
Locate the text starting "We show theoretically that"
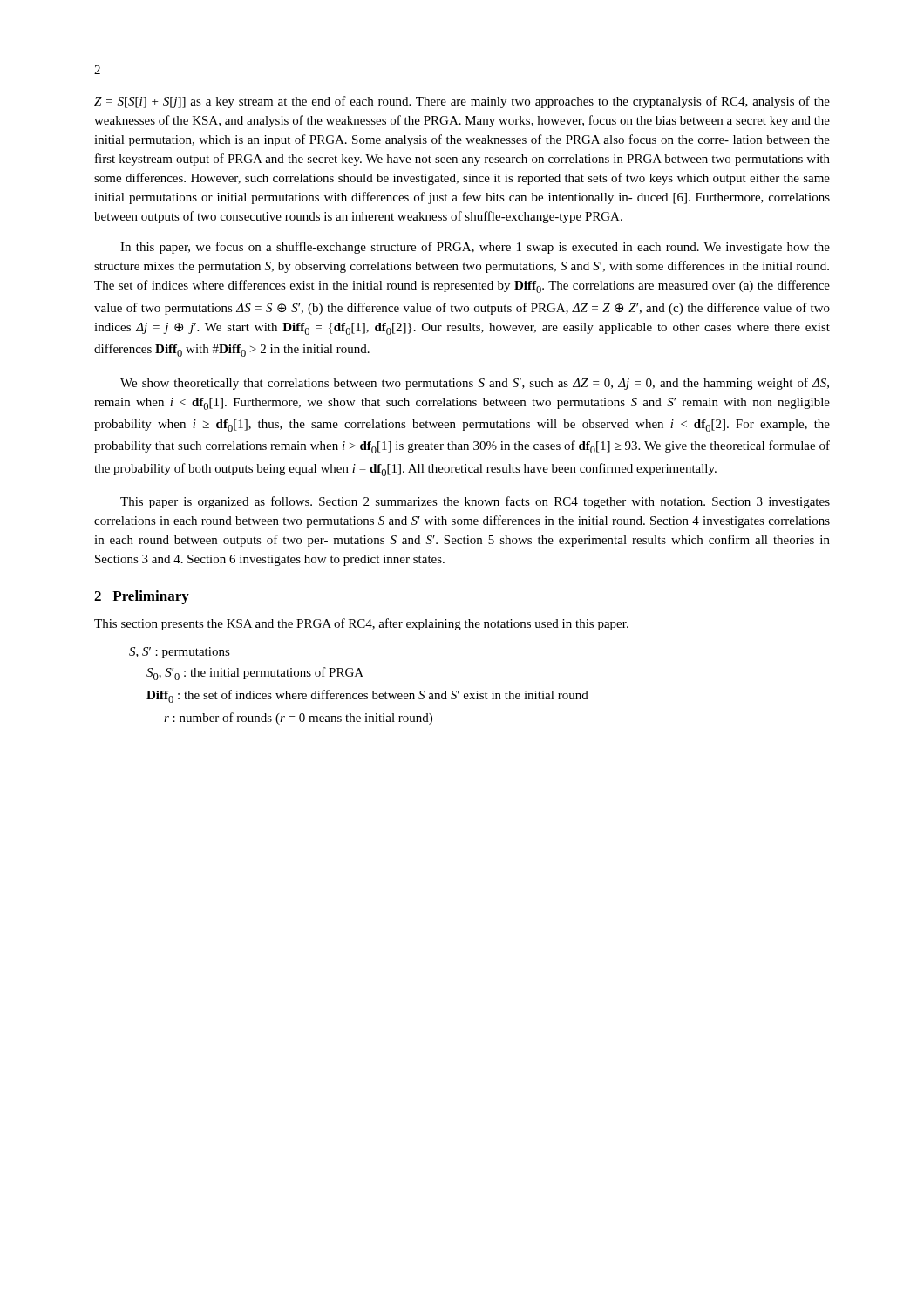462,427
